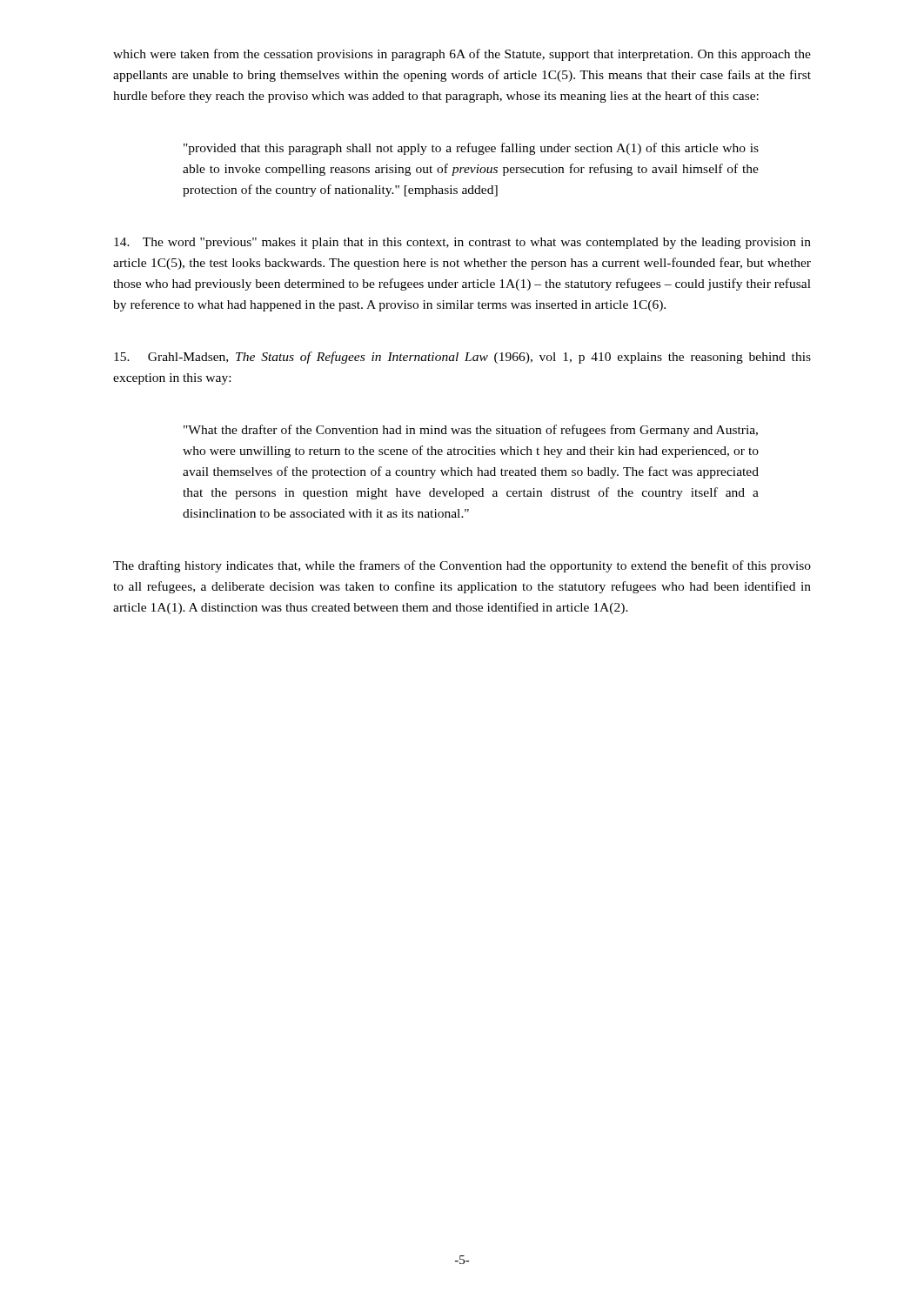
Task: Navigate to the region starting ""provided that this paragraph shall"
Action: click(471, 168)
